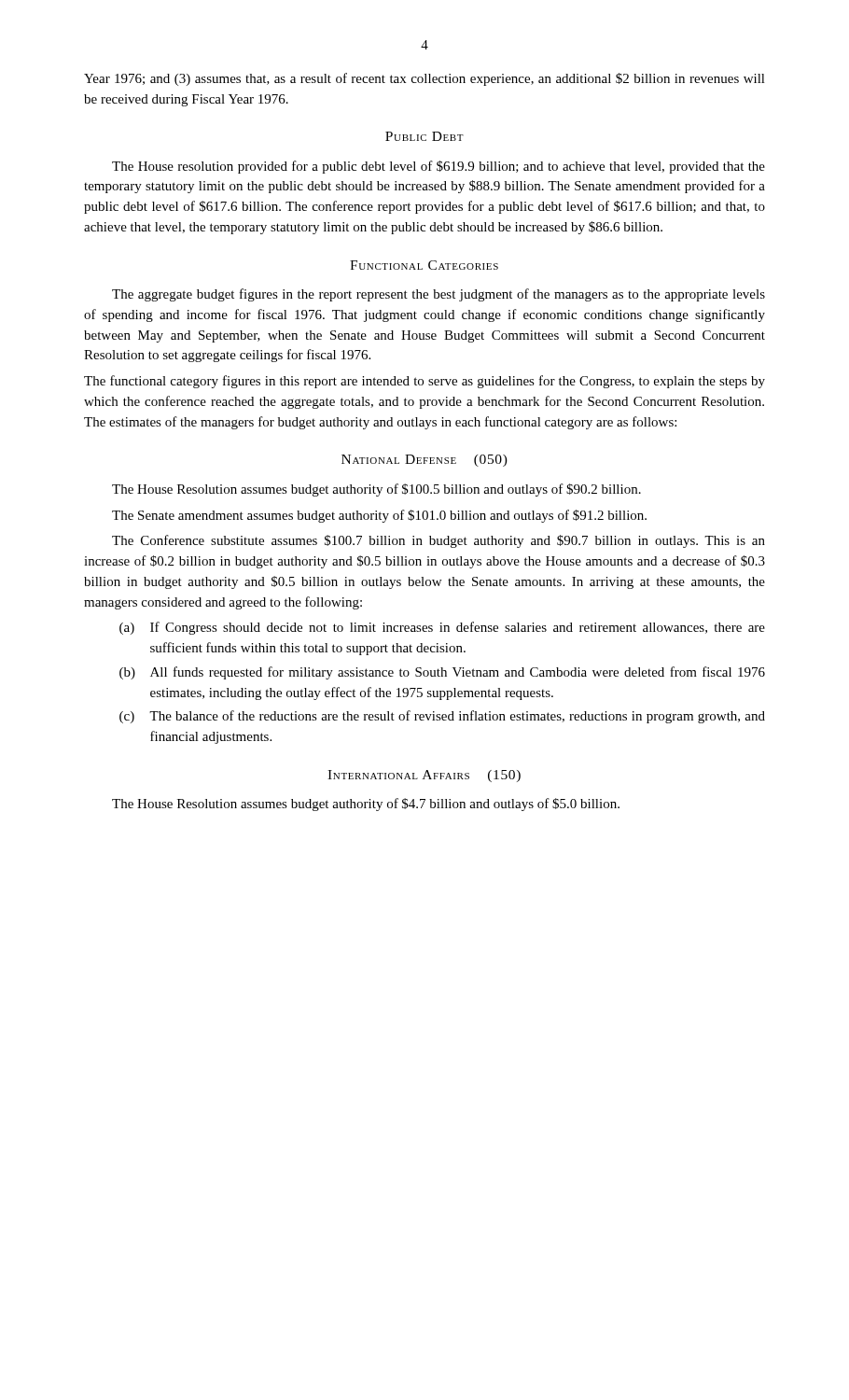Find the block on this page that starts "The House Resolution assumes budget authority of $100.5"
This screenshot has width=849, height=1400.
coord(377,489)
